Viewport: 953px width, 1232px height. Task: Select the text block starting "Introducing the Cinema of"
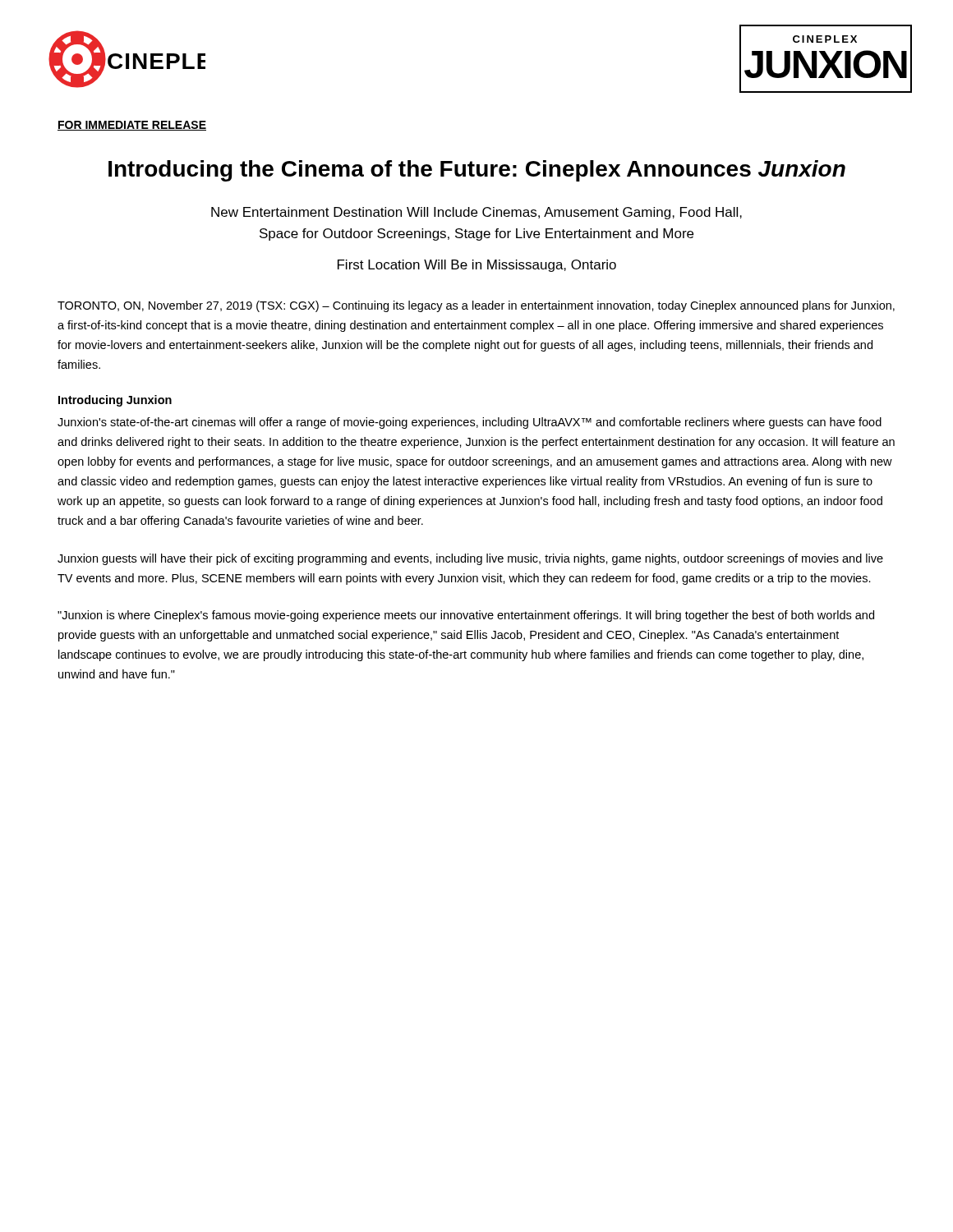tap(476, 169)
